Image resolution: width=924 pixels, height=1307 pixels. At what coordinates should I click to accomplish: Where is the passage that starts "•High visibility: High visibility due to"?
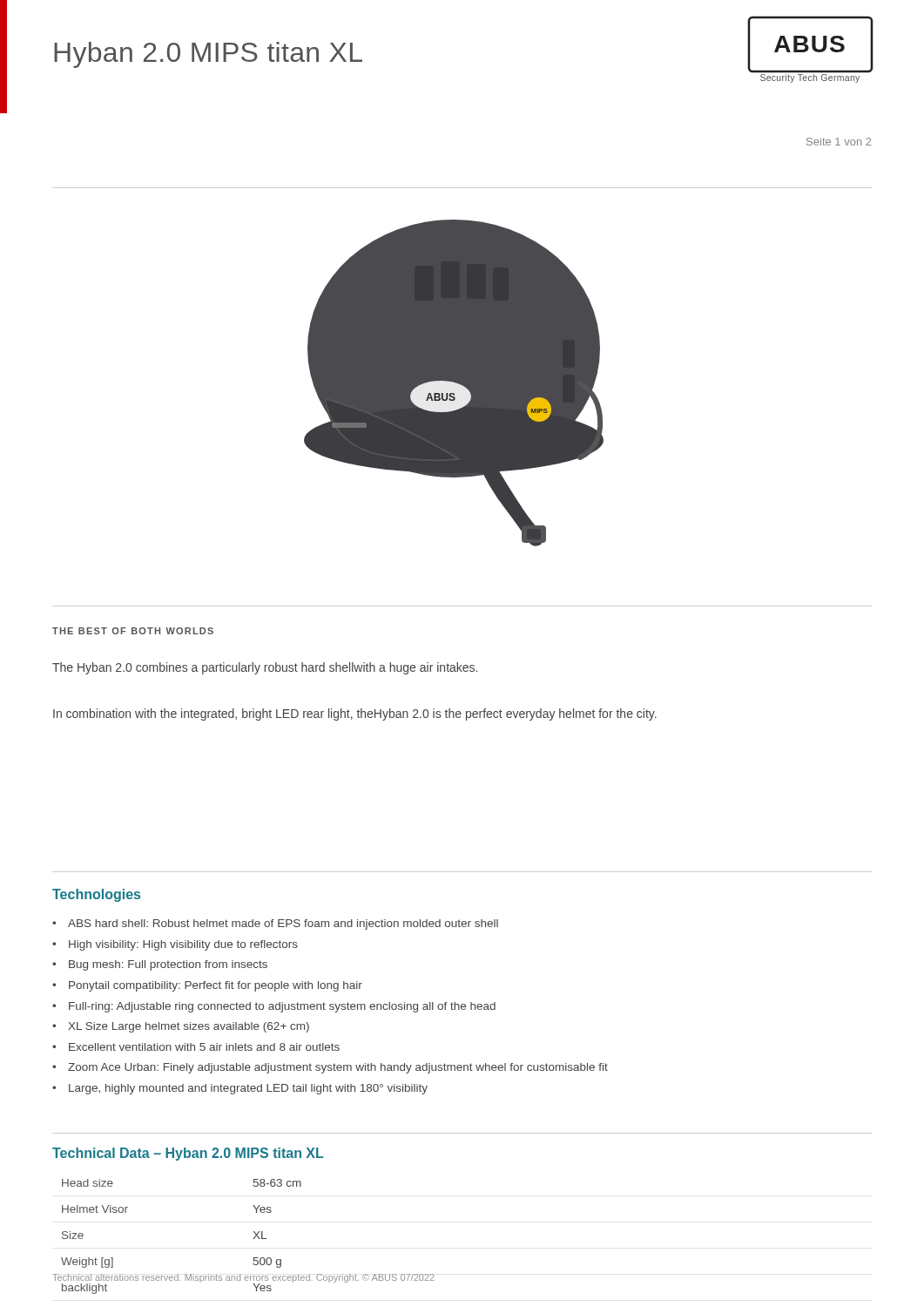point(175,944)
